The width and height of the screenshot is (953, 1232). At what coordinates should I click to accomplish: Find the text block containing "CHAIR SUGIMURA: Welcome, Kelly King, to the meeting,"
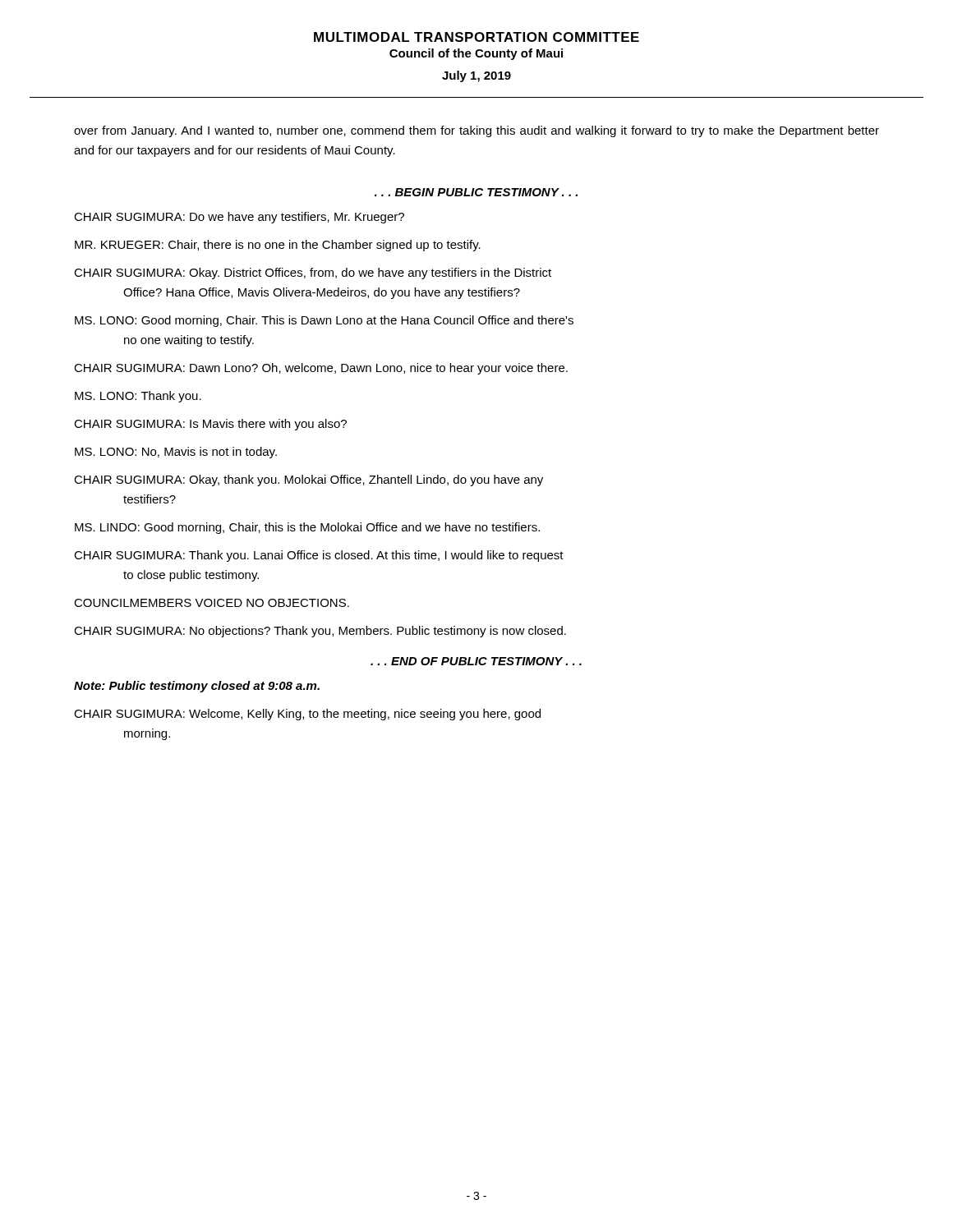[308, 713]
